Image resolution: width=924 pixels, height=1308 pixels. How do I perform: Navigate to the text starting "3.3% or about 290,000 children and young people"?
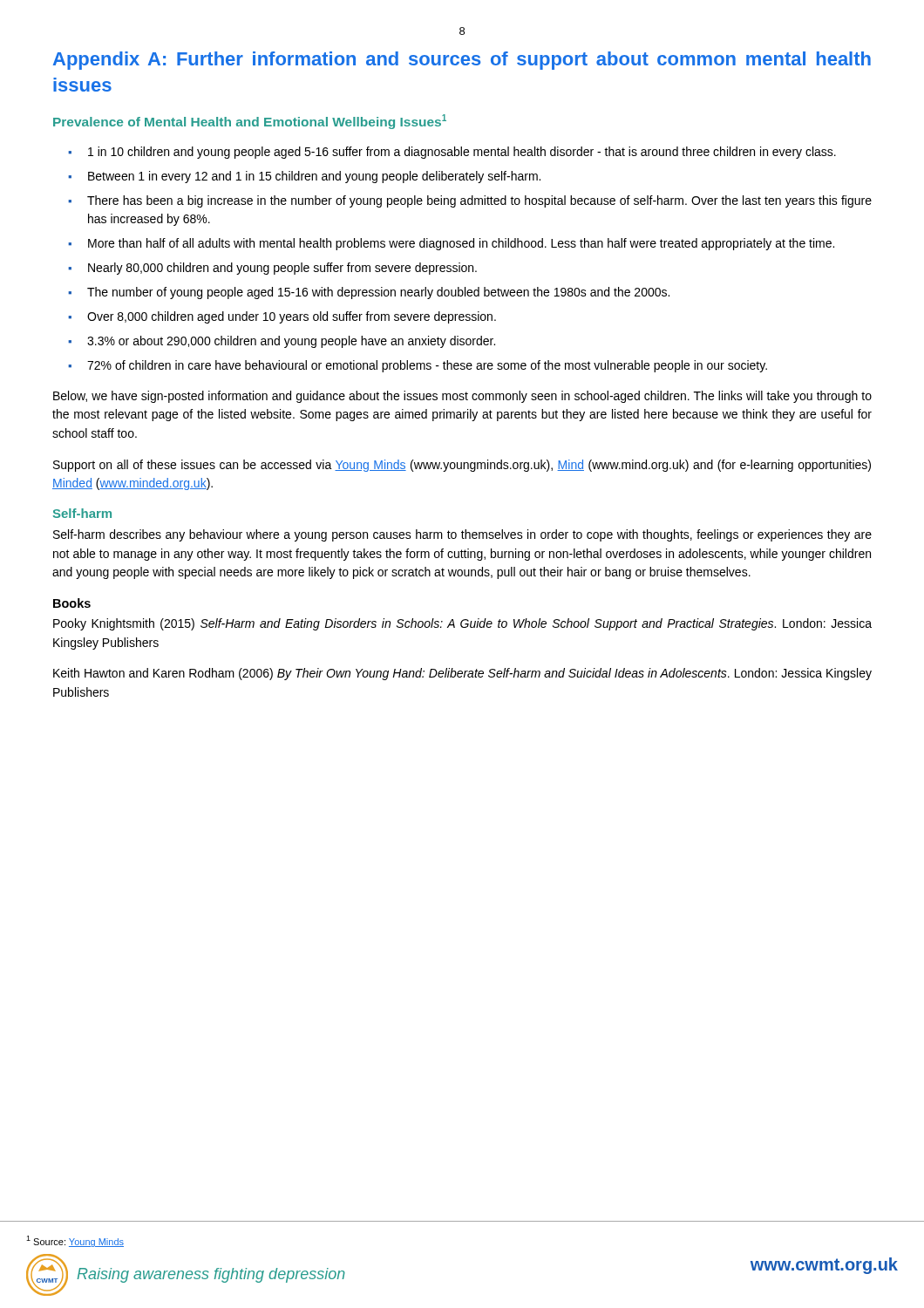point(292,341)
